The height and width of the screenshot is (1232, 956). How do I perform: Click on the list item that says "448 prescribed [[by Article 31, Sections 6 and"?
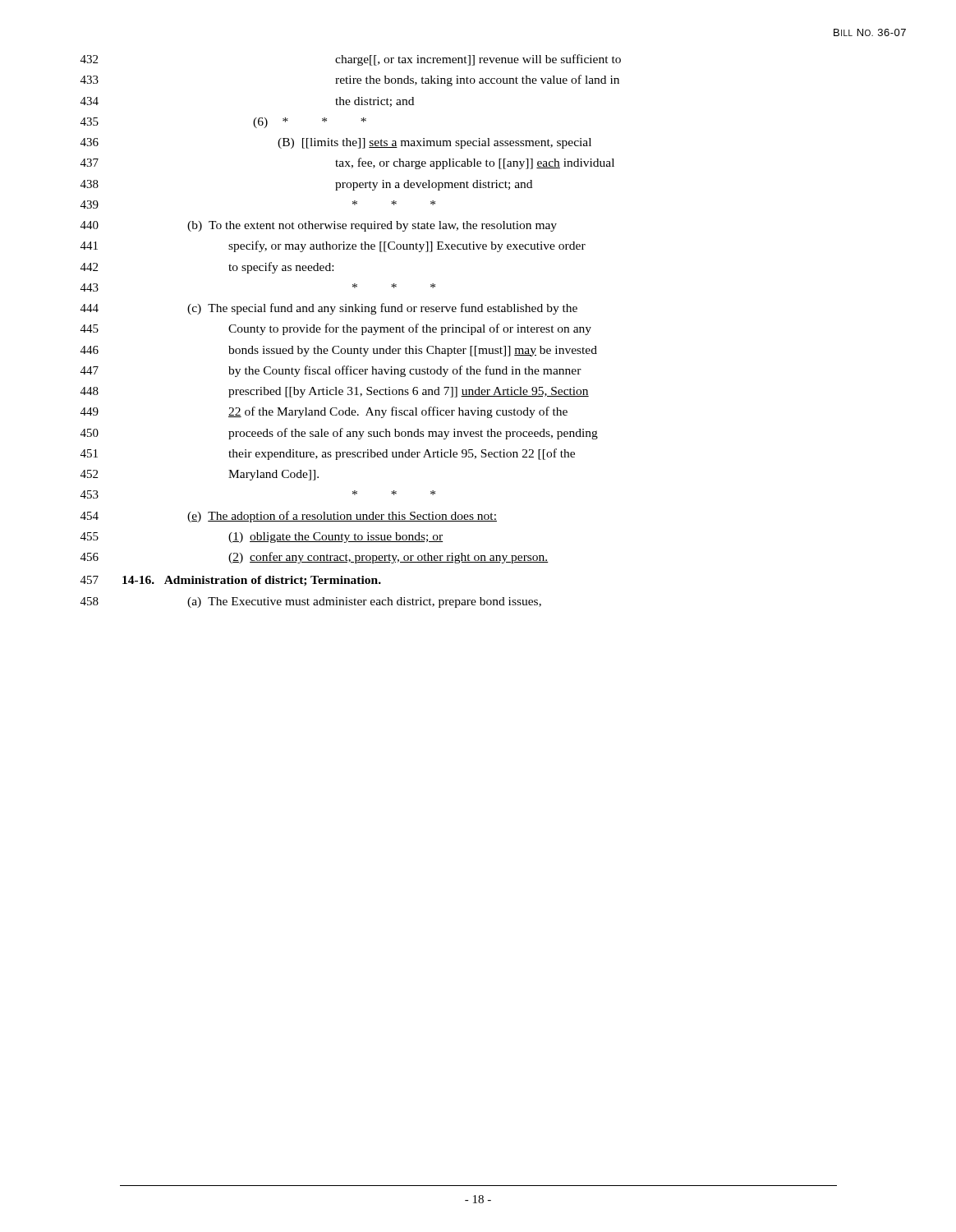[478, 391]
